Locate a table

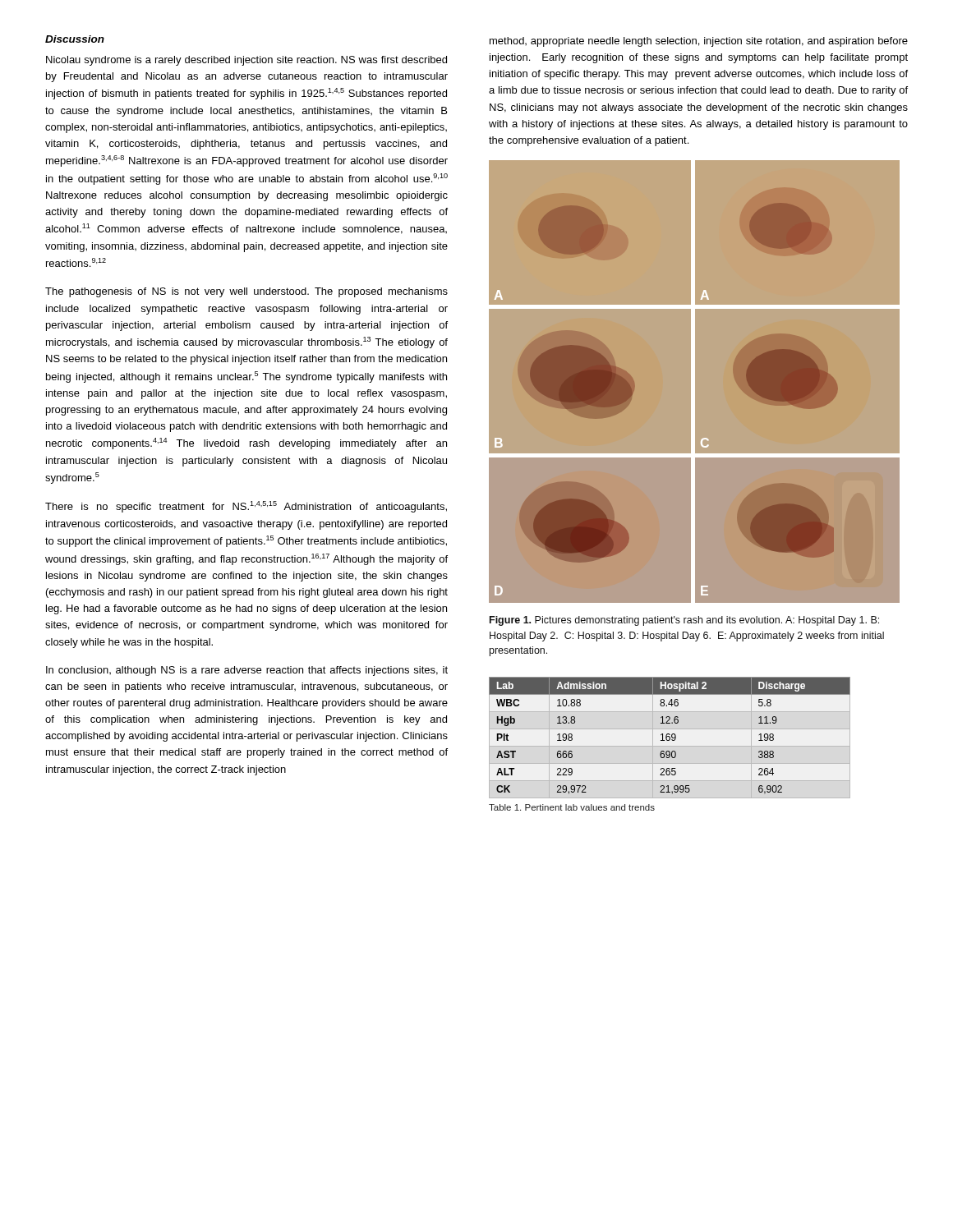(670, 738)
